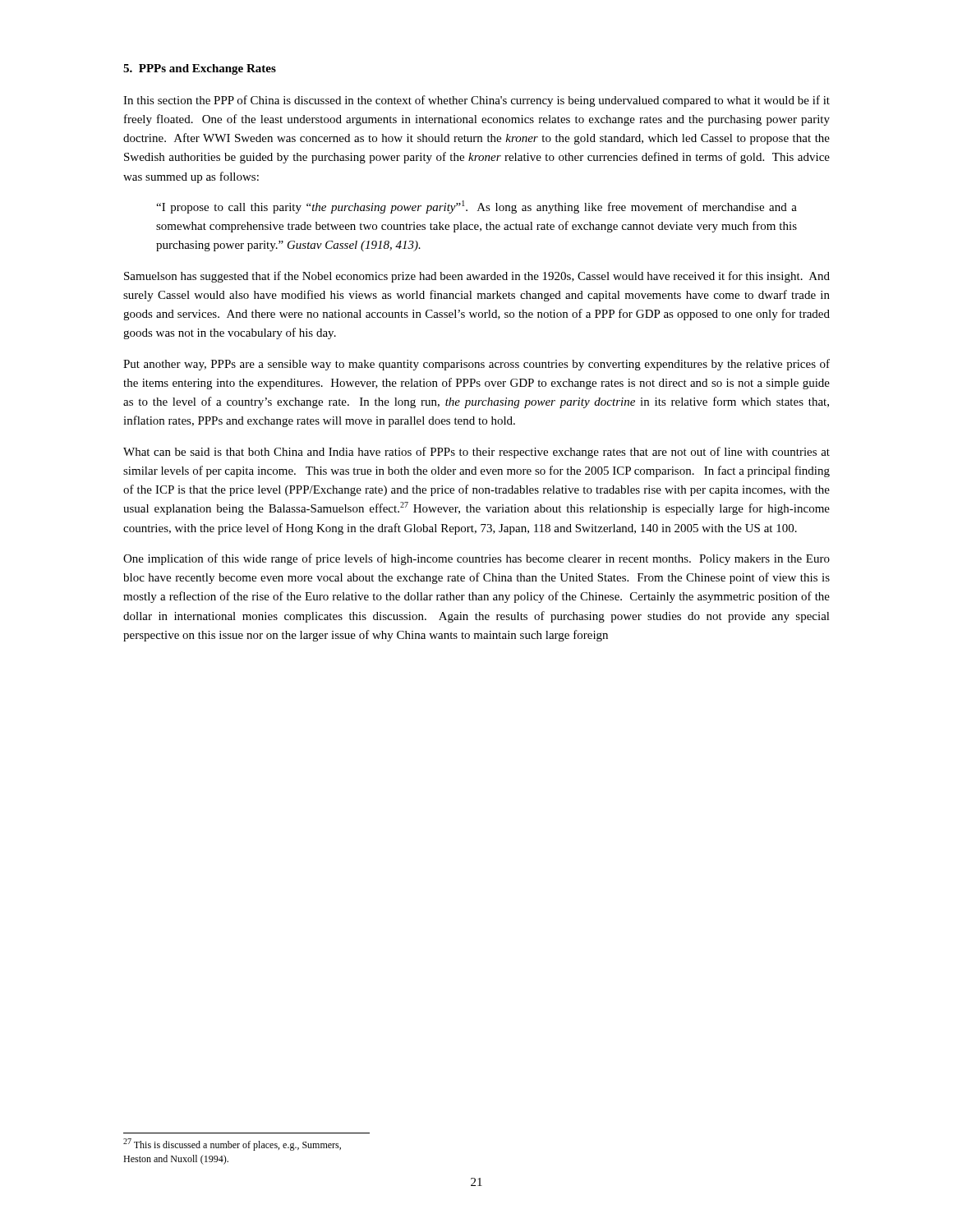This screenshot has height=1232, width=953.
Task: Locate the text block containing "Put another way, PPPs are a sensible way"
Action: [x=476, y=392]
